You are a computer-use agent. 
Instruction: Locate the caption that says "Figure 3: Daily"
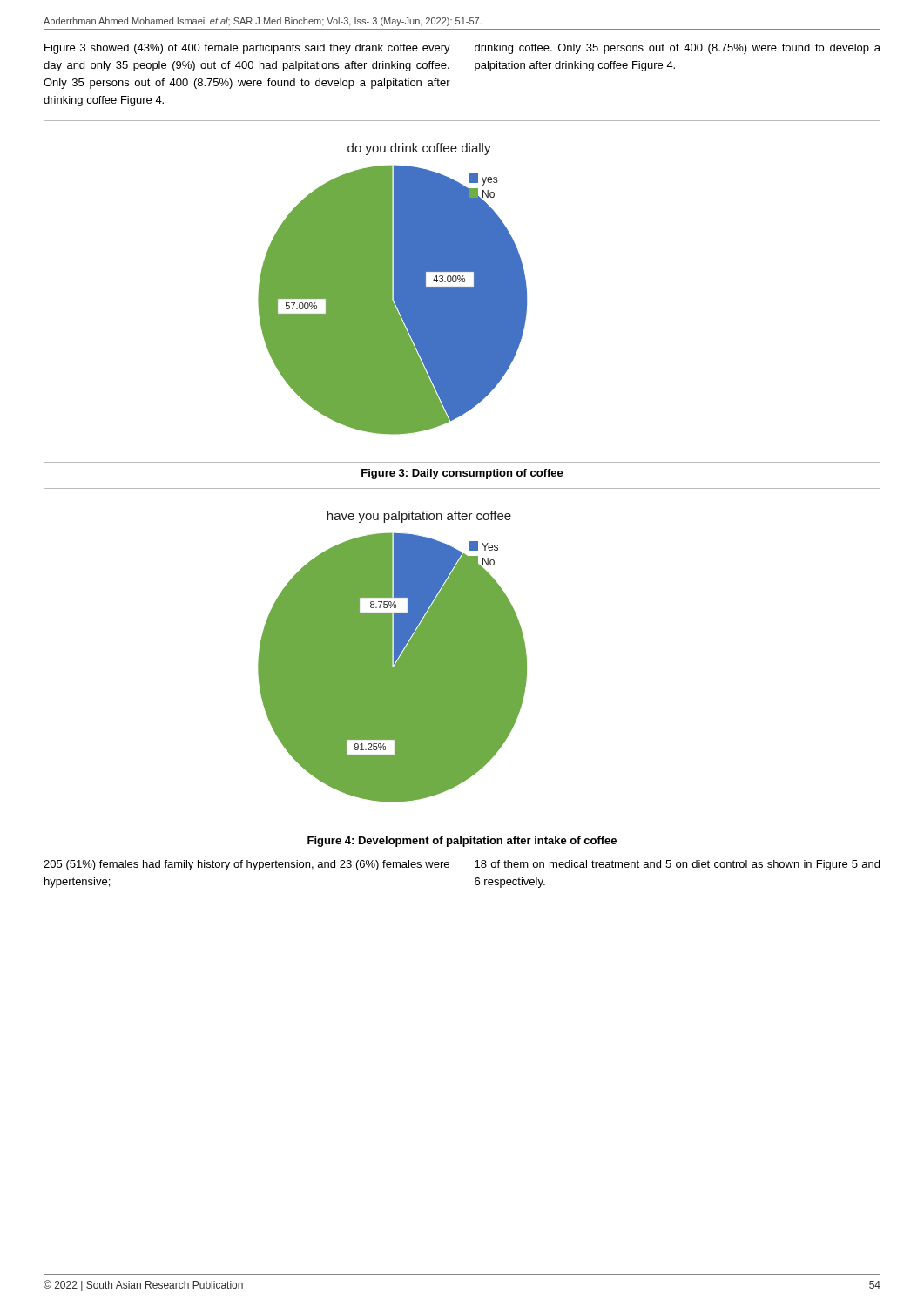(462, 472)
